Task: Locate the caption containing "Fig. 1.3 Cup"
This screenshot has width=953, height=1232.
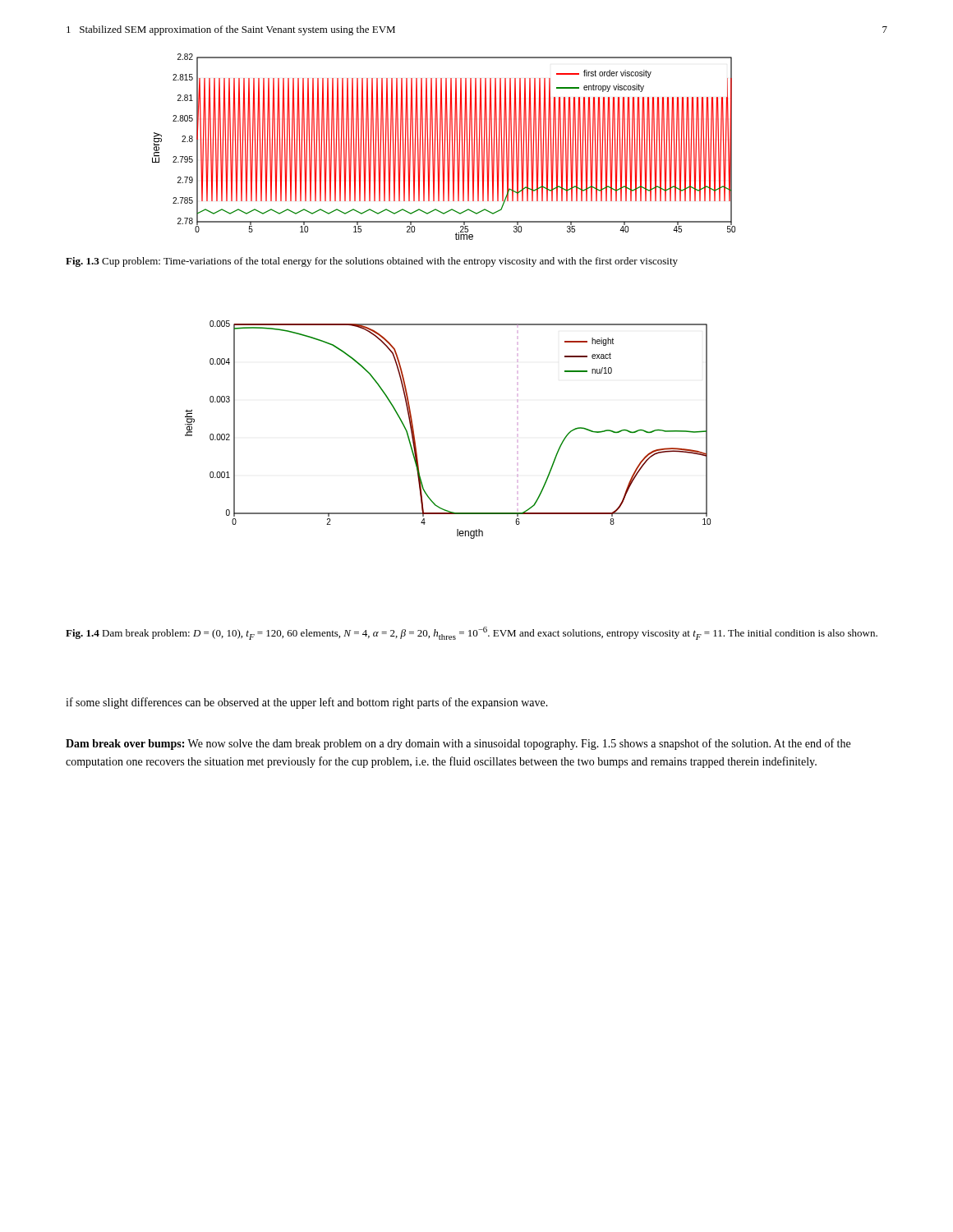Action: point(372,261)
